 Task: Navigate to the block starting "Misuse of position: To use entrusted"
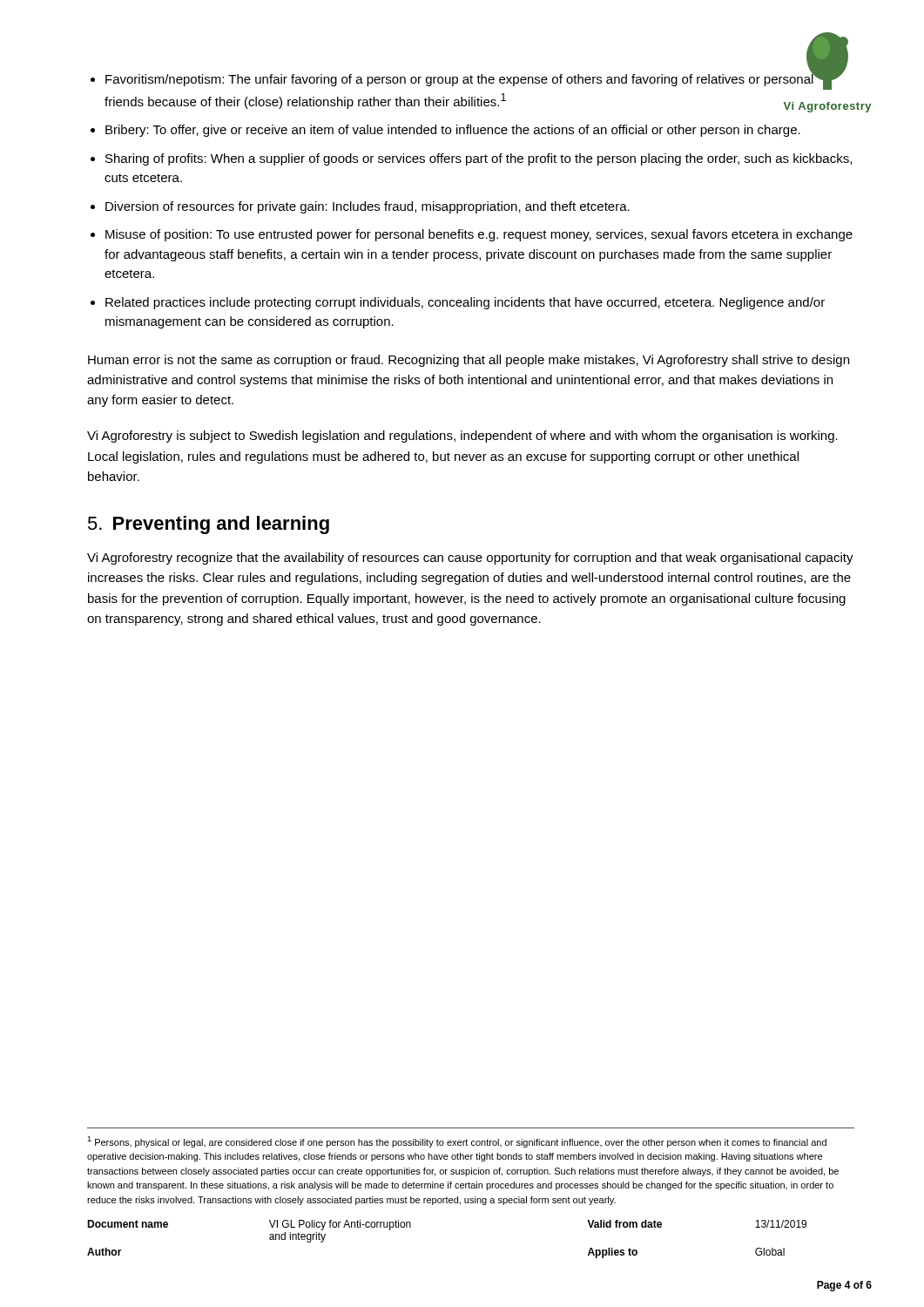coord(479,254)
